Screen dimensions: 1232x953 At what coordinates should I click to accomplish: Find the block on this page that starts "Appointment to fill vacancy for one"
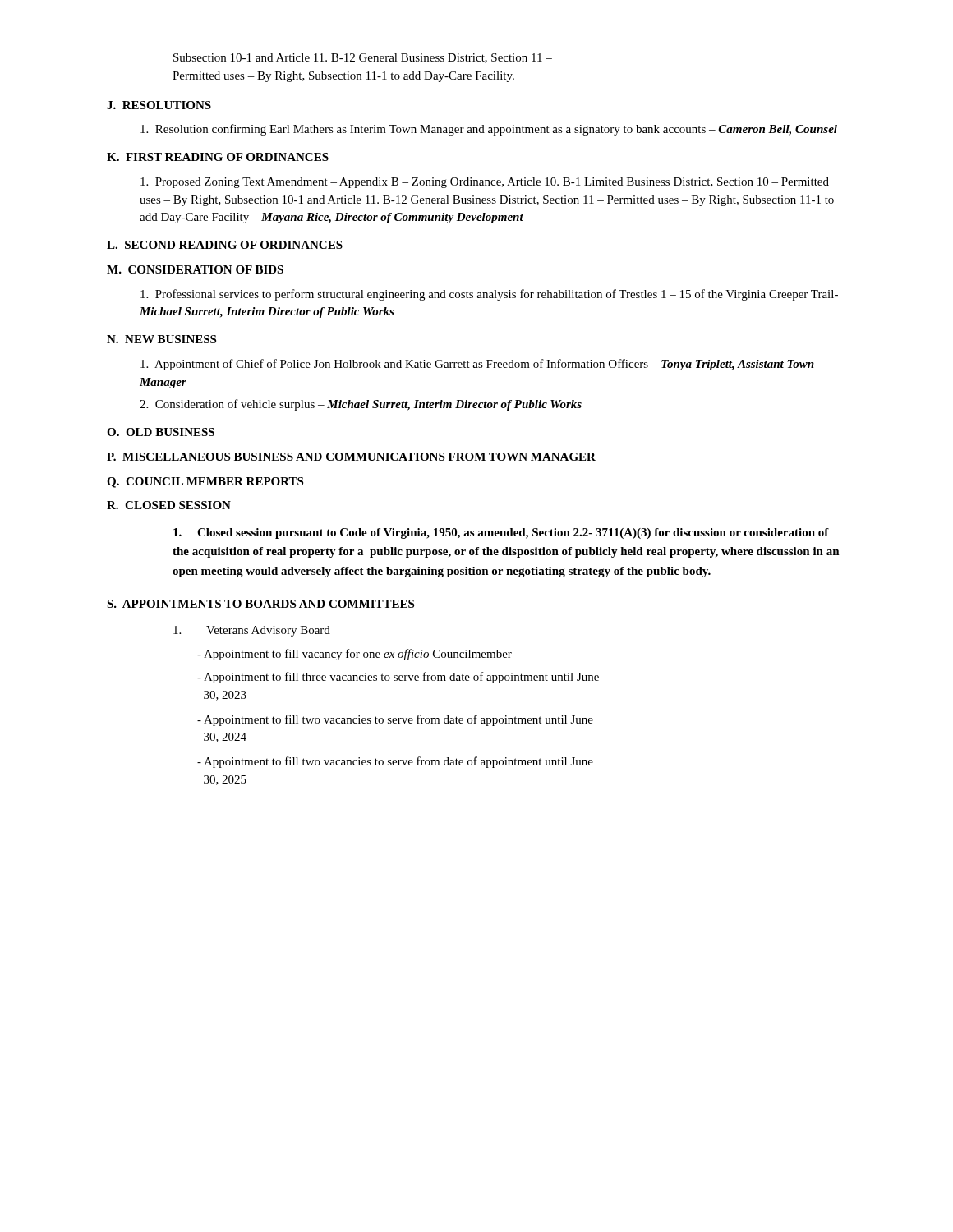(x=354, y=654)
